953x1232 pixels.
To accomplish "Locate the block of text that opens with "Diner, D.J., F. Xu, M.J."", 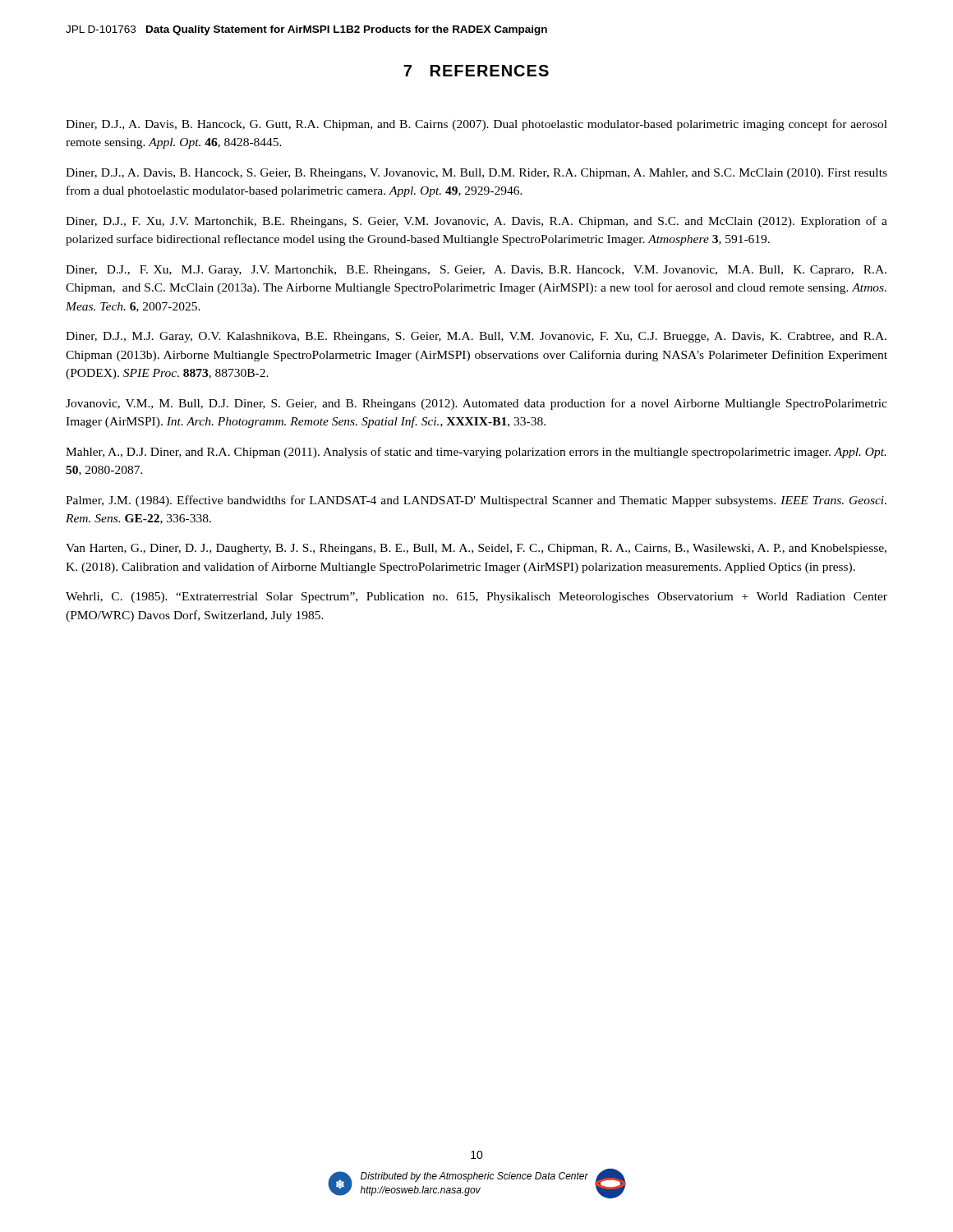I will pyautogui.click(x=476, y=287).
